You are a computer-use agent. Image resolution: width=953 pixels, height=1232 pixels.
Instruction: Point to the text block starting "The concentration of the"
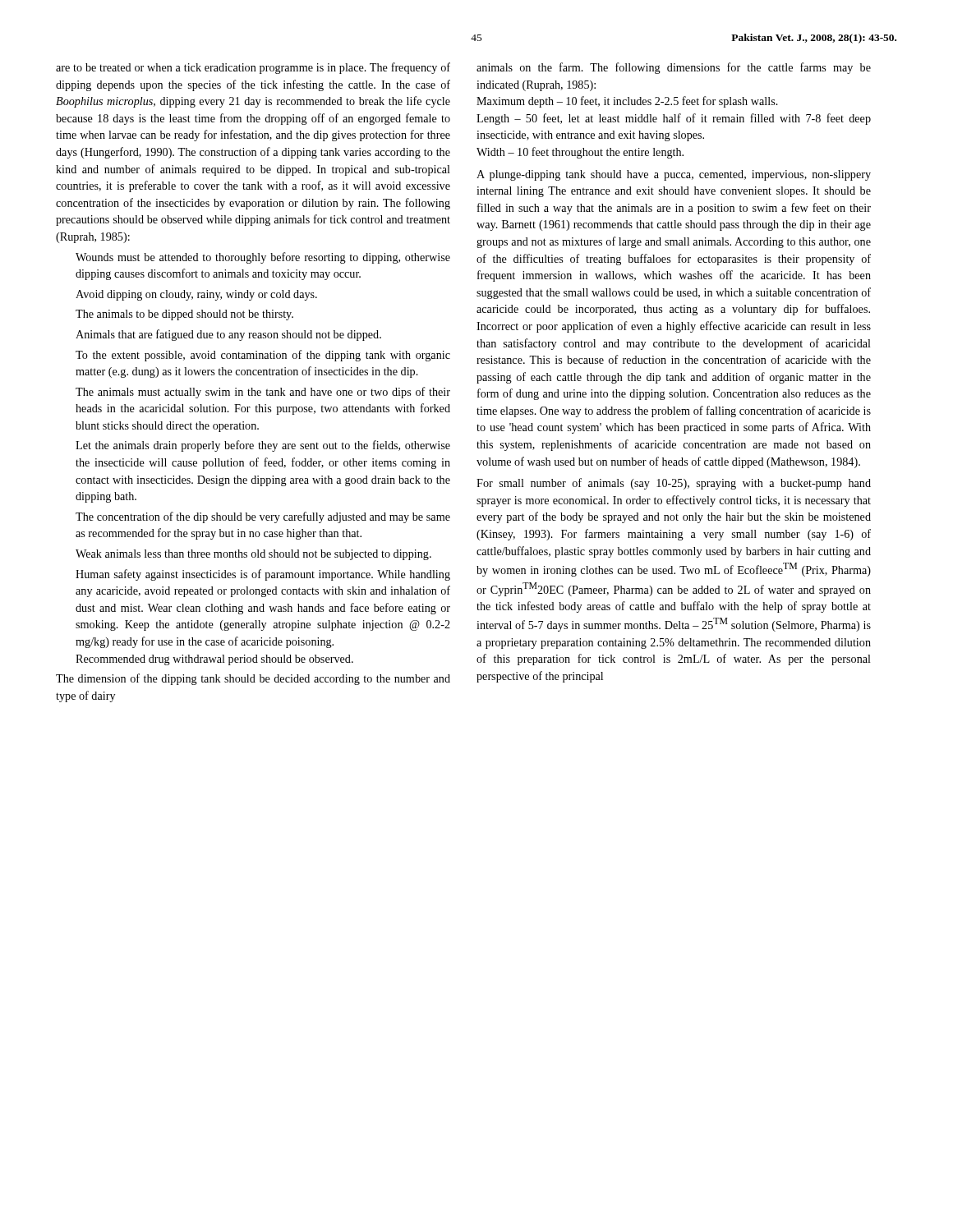263,525
